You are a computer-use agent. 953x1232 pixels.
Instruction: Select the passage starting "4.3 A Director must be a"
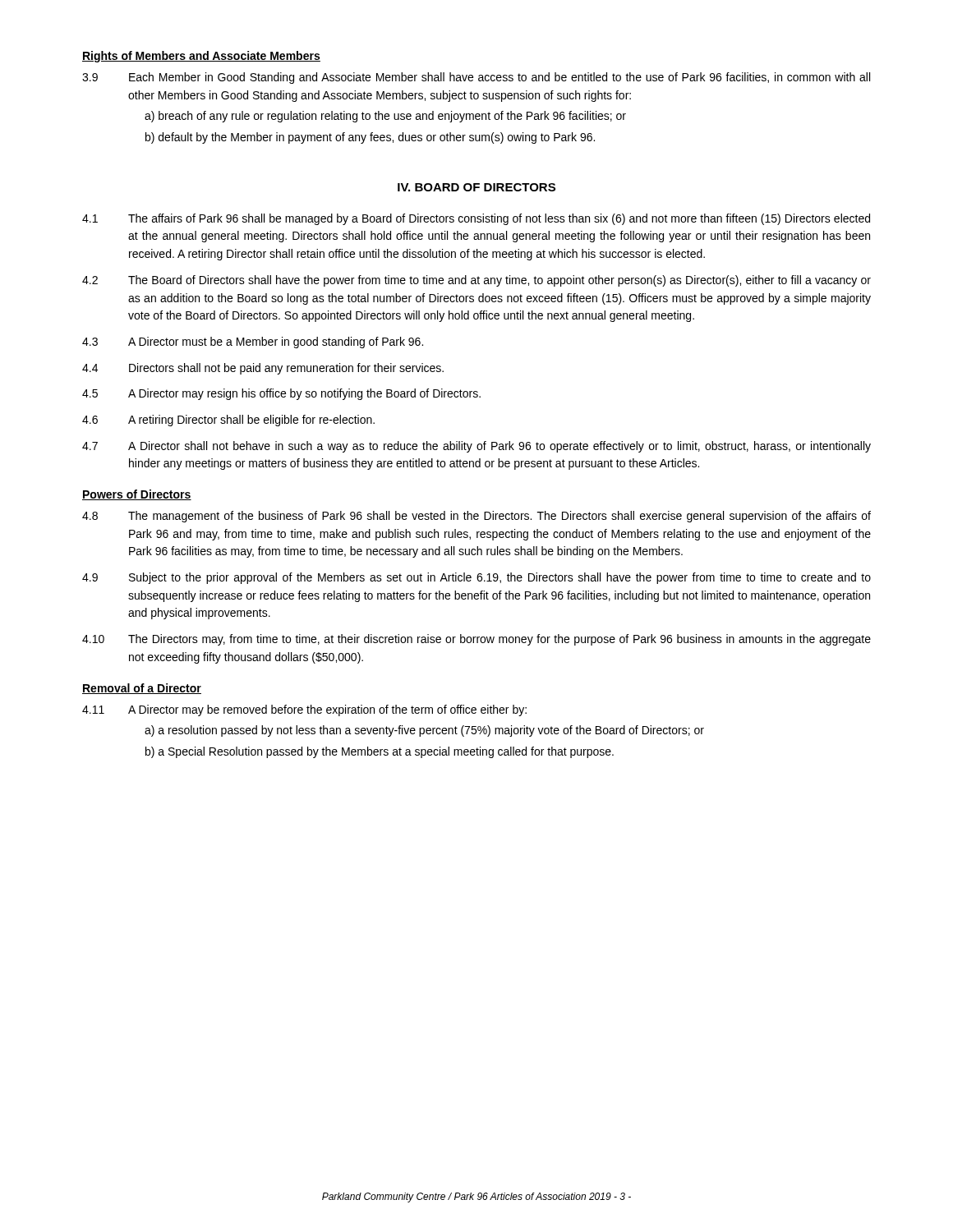point(253,342)
